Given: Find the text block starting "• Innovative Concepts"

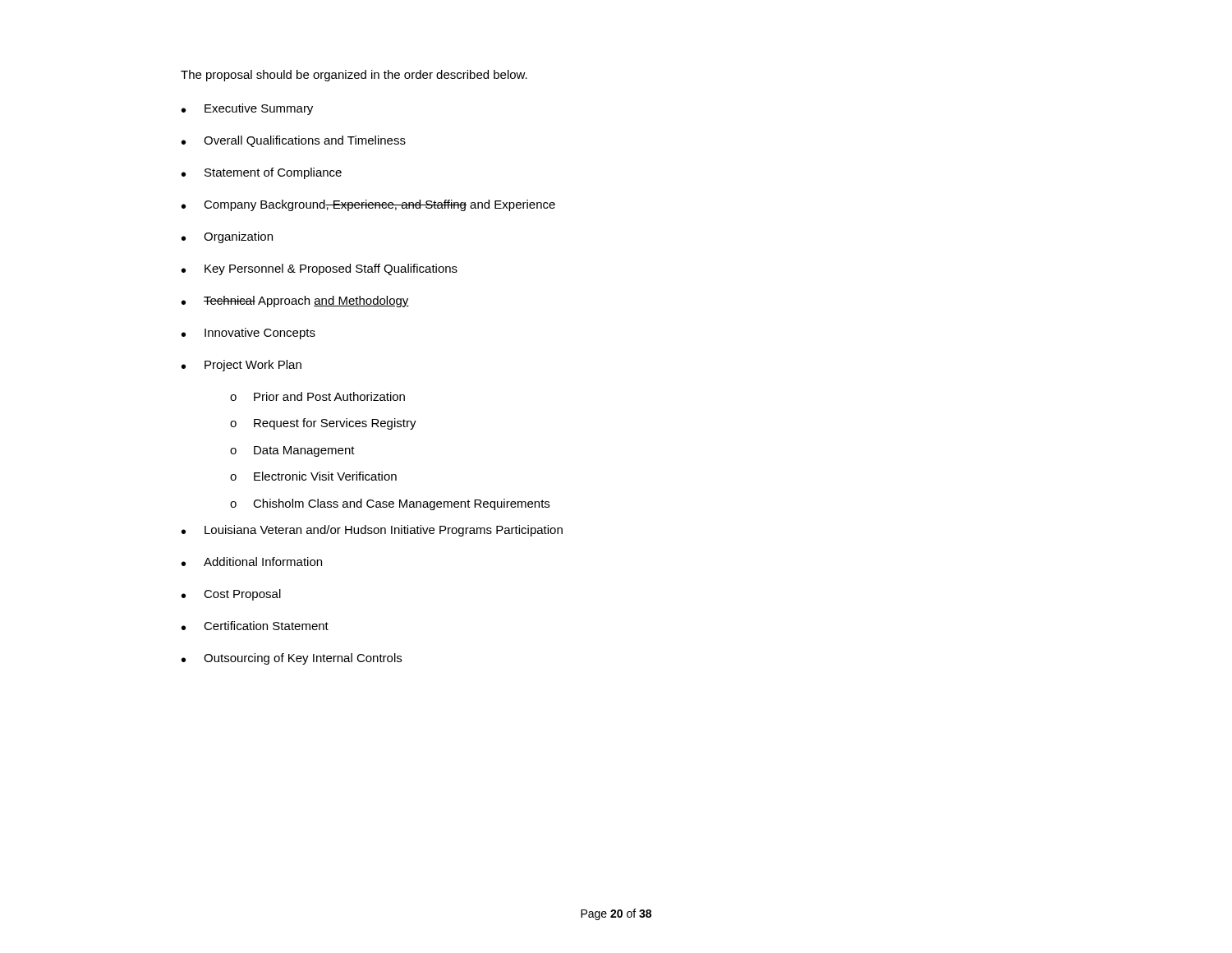Looking at the screenshot, I should [248, 334].
